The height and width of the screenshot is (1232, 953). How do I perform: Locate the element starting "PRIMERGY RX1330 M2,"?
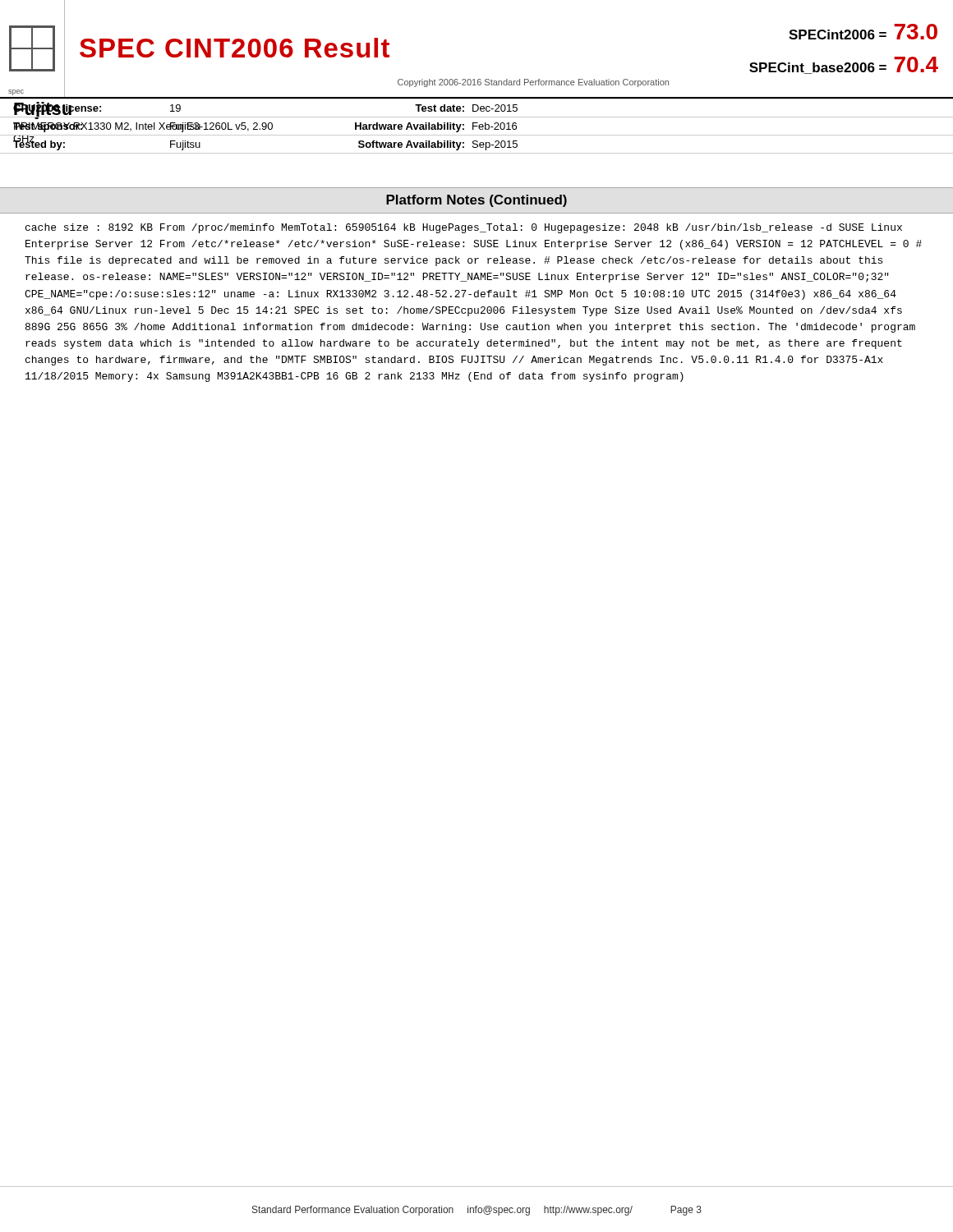tap(143, 132)
